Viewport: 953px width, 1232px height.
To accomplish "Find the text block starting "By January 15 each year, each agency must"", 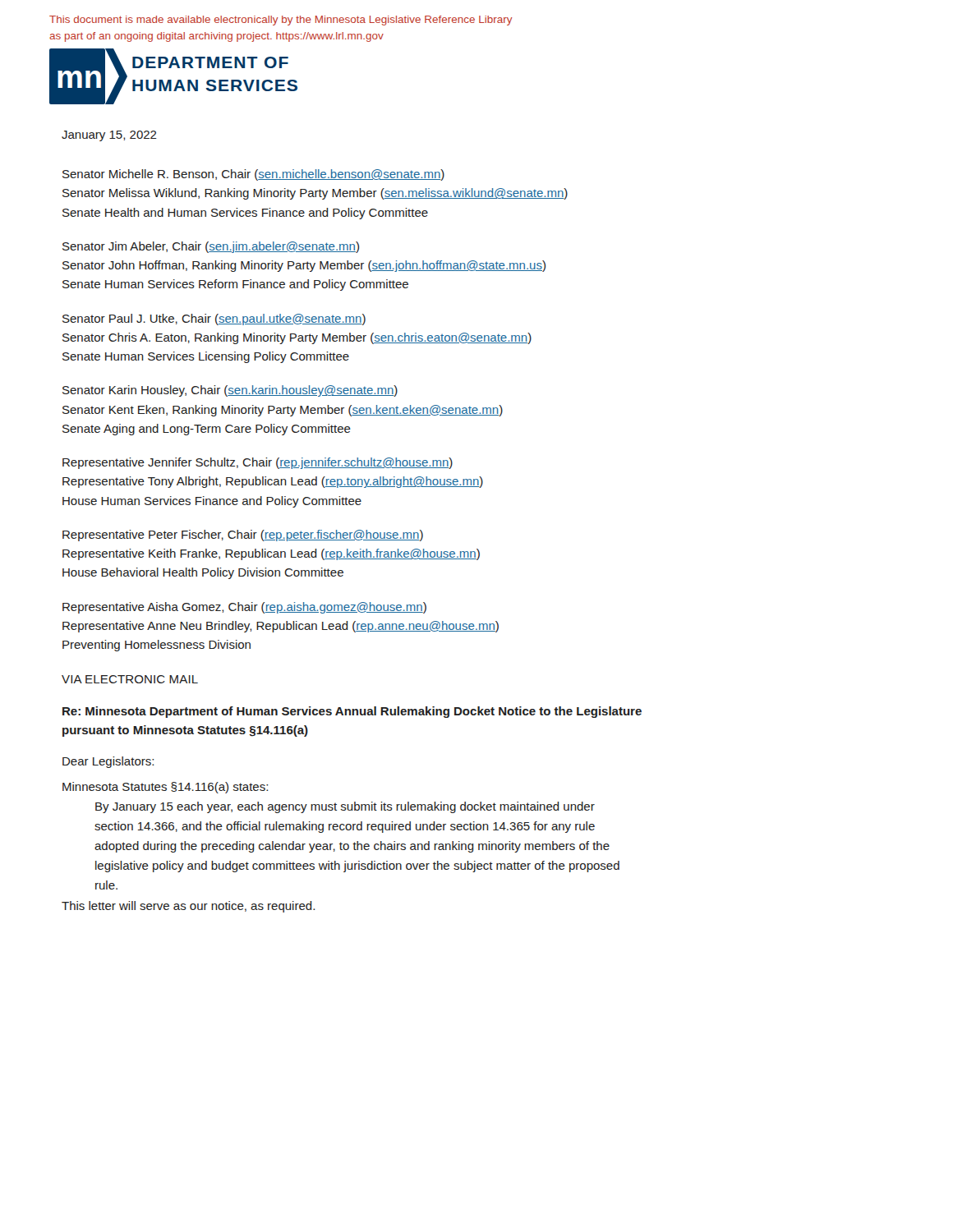I will click(x=357, y=846).
